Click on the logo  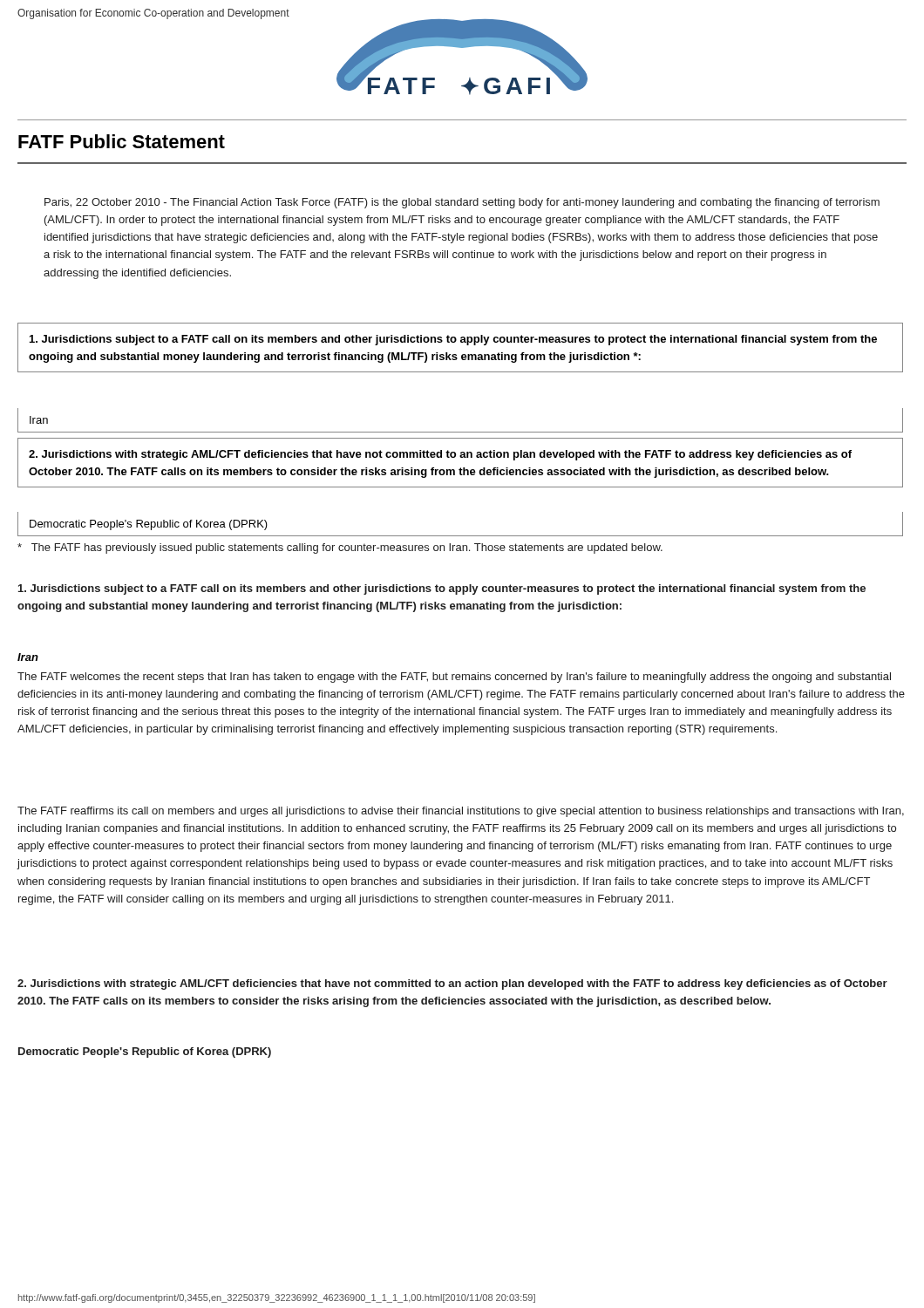462,64
